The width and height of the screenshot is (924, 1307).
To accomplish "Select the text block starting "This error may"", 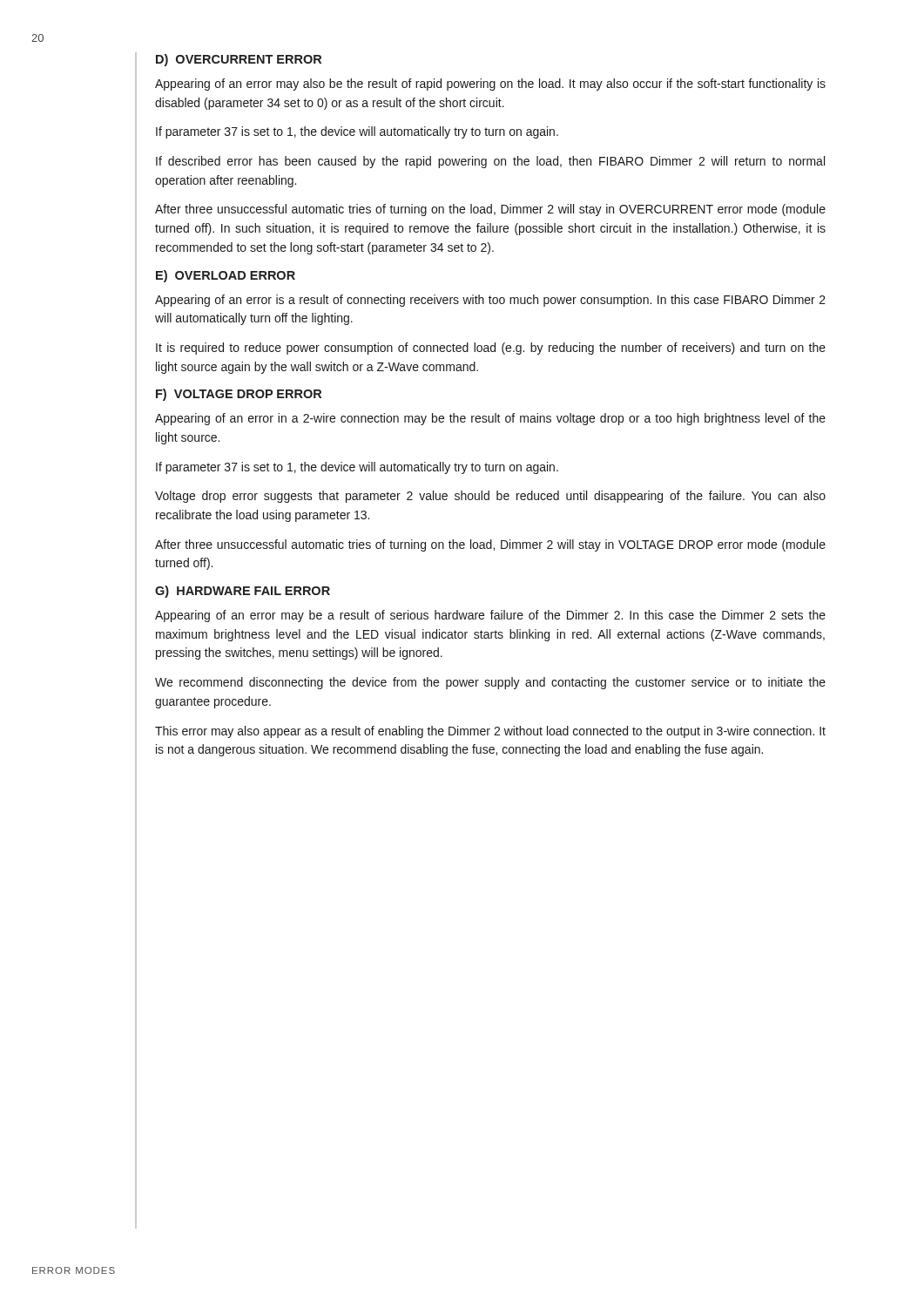I will pyautogui.click(x=490, y=740).
